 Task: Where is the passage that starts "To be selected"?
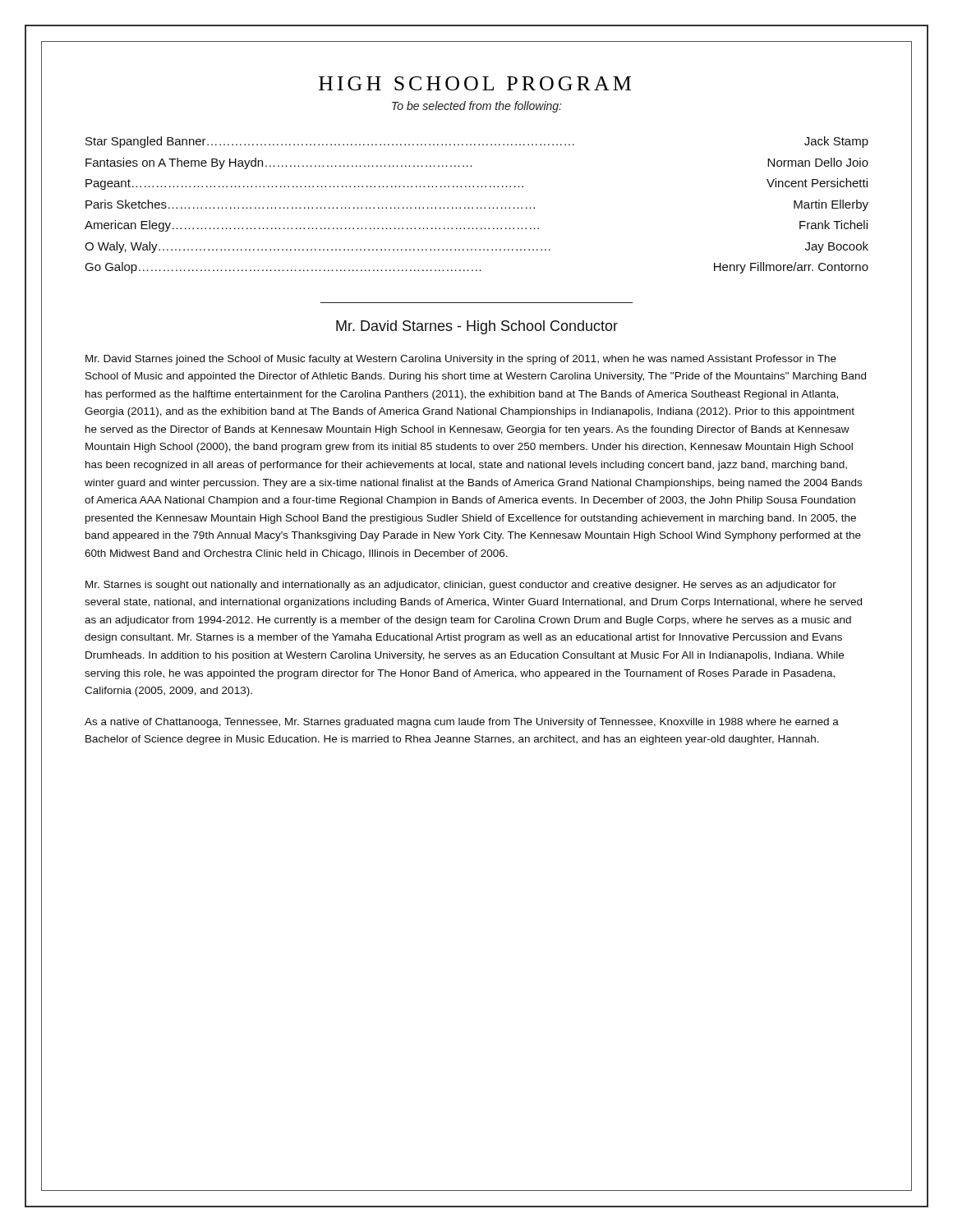point(476,106)
